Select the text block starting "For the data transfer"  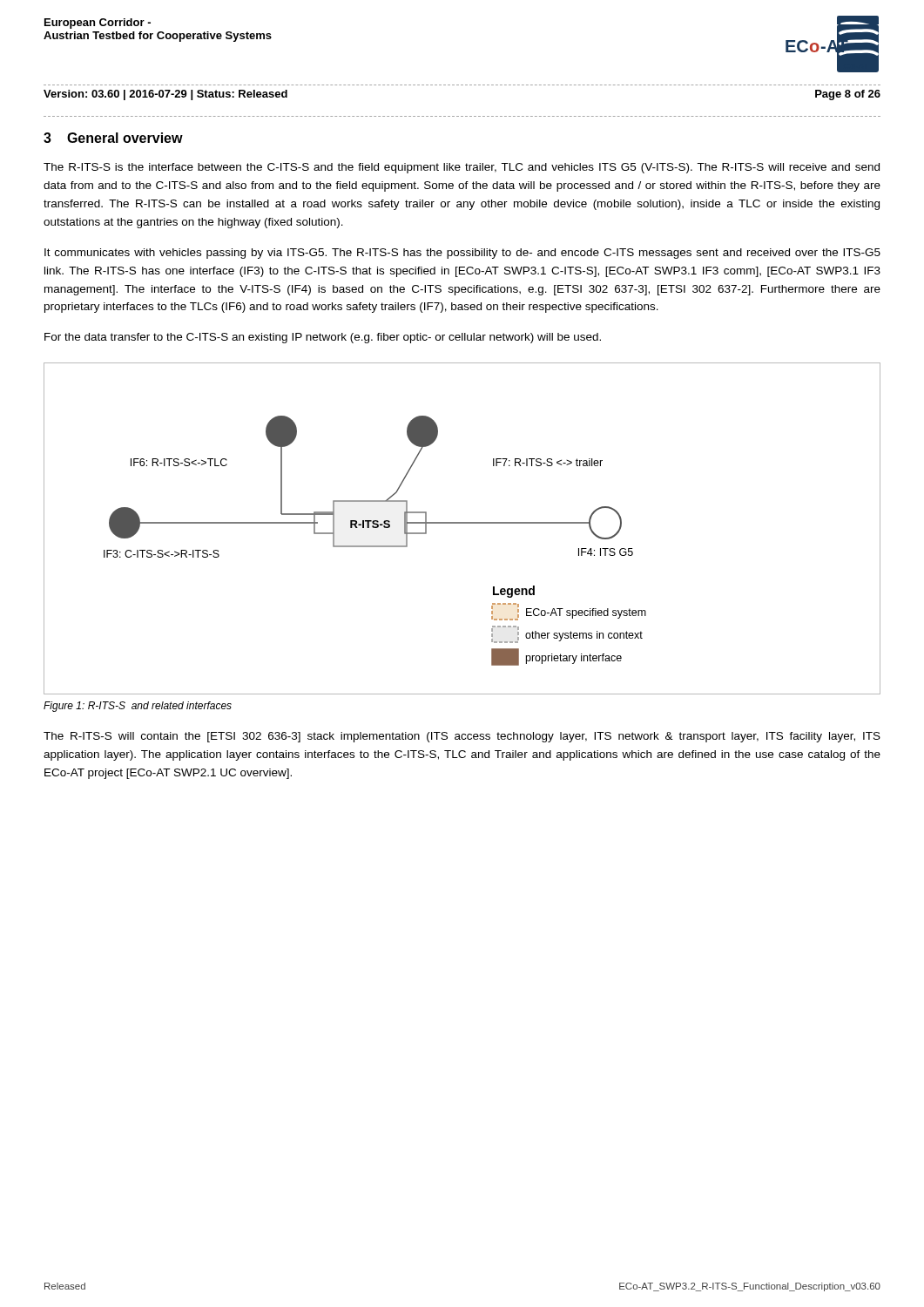(323, 337)
